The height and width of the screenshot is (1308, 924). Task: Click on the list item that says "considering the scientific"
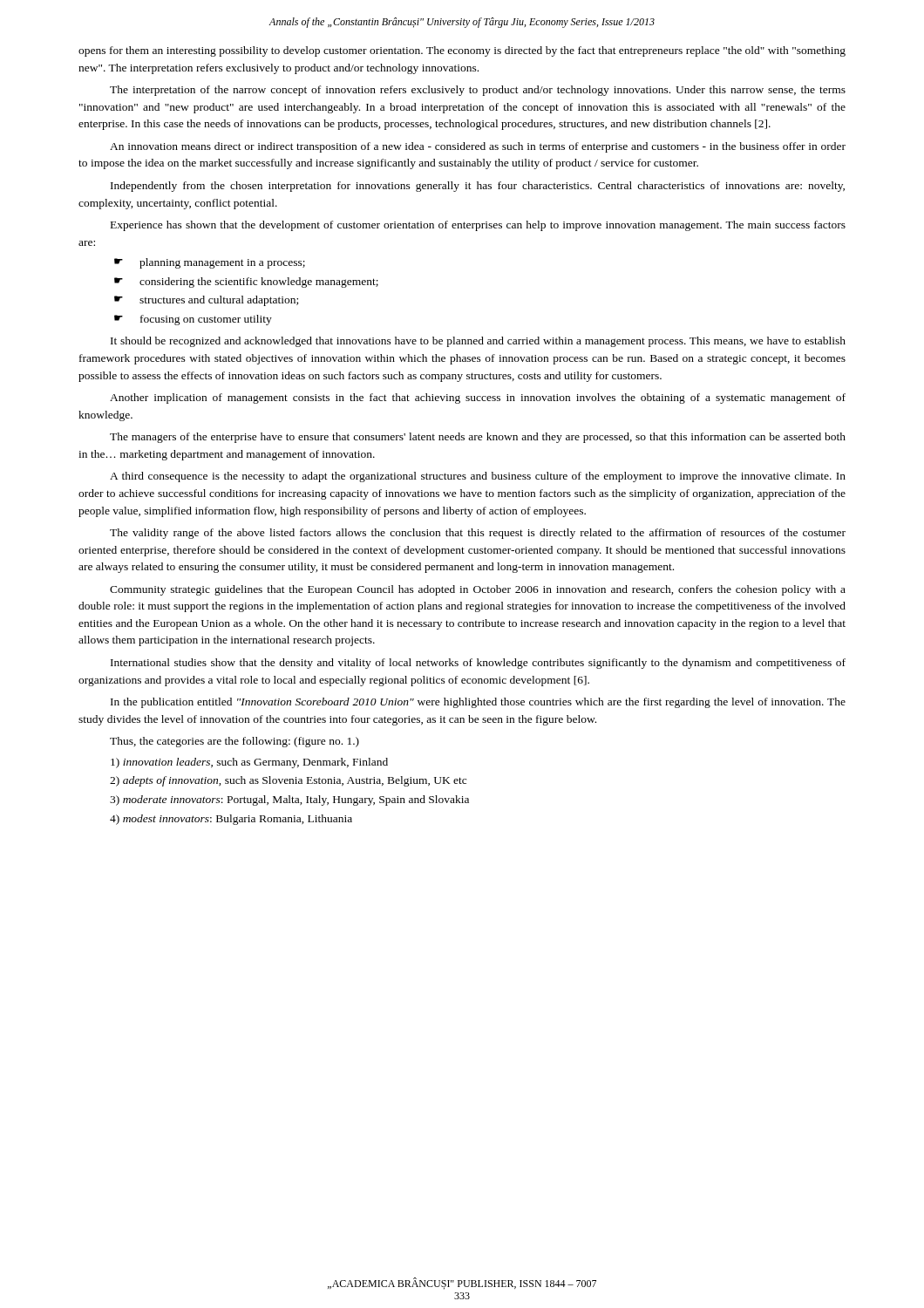pos(246,283)
